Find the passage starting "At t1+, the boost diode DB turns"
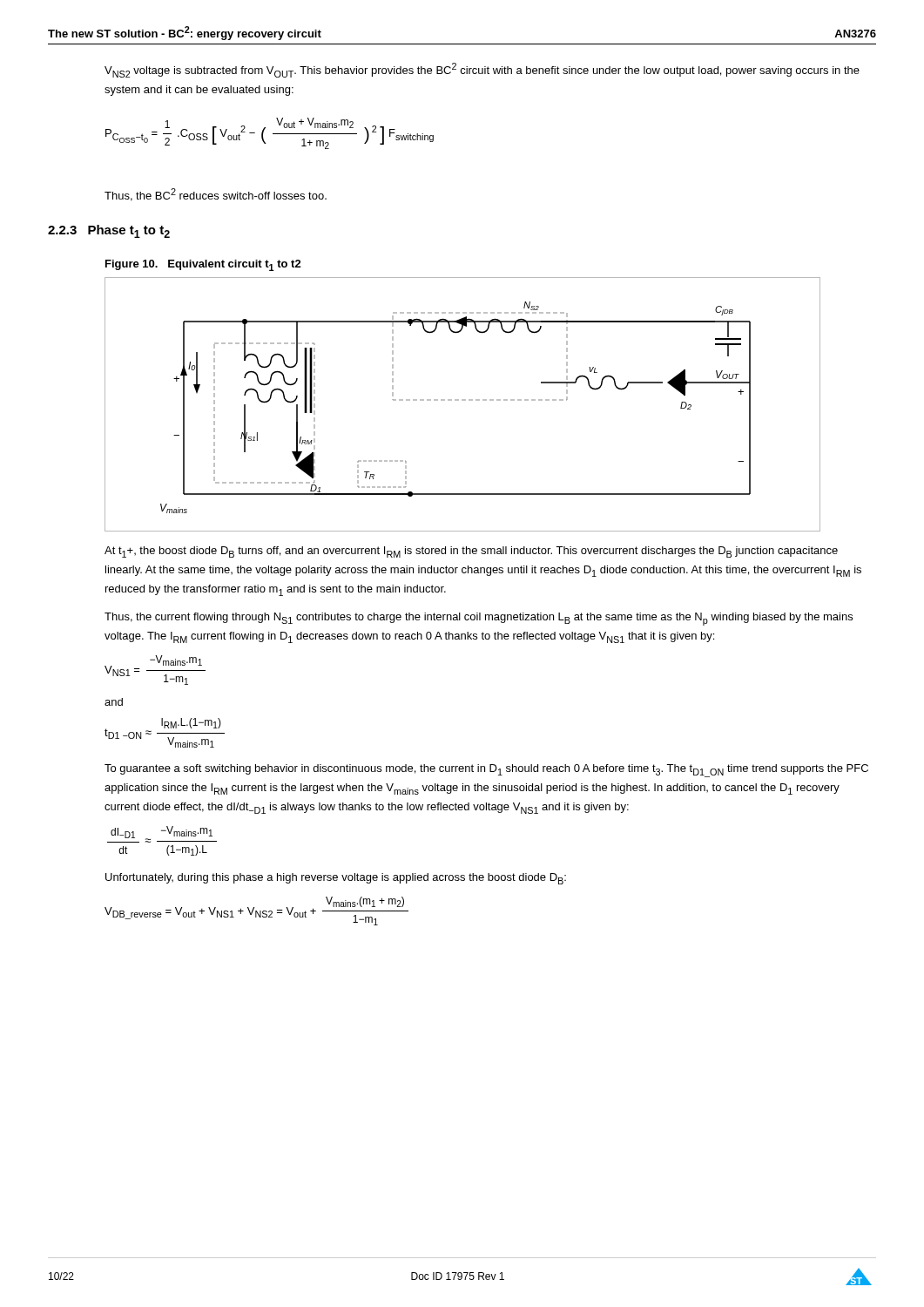 click(x=483, y=571)
